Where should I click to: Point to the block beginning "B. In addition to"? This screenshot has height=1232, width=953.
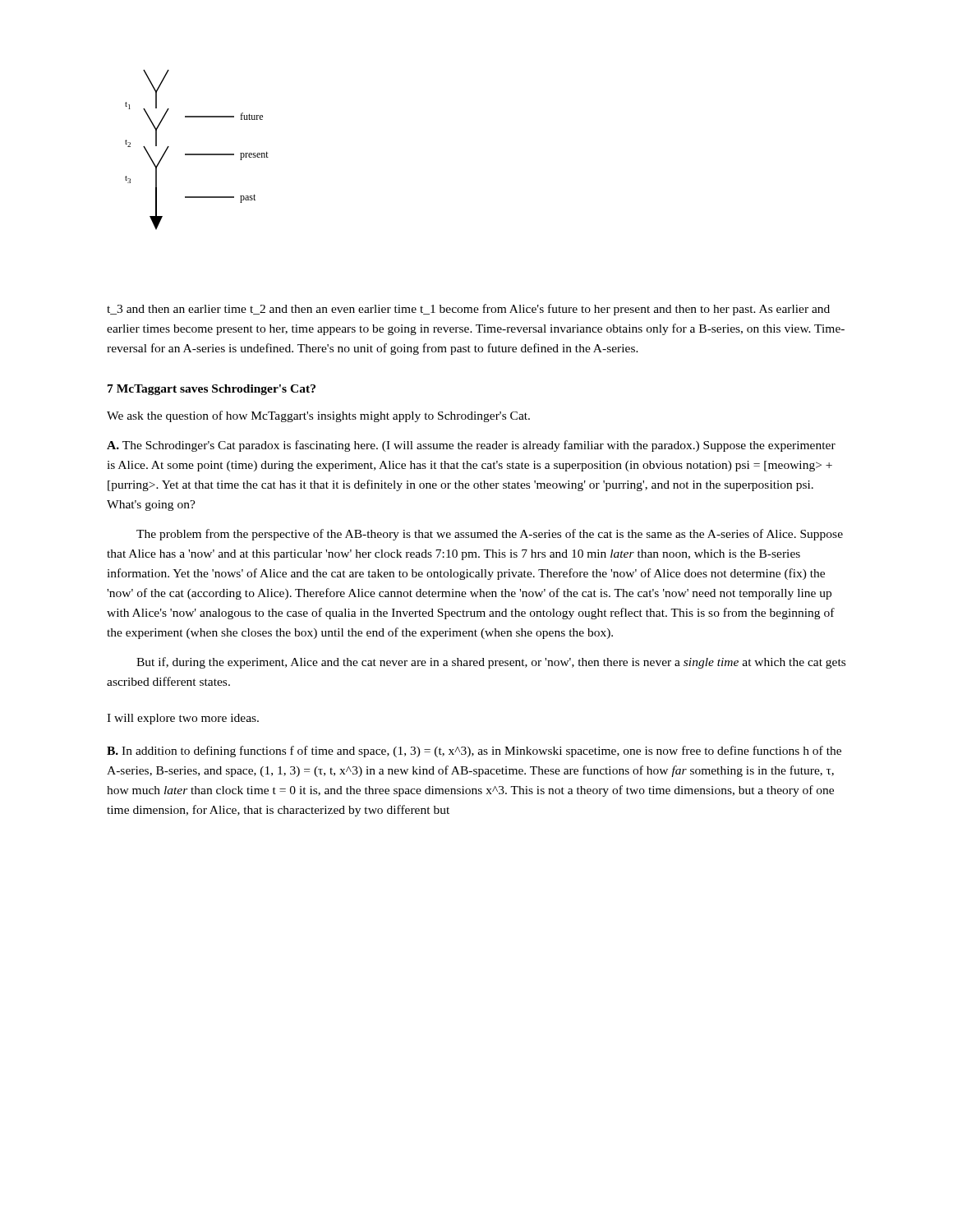click(x=476, y=781)
